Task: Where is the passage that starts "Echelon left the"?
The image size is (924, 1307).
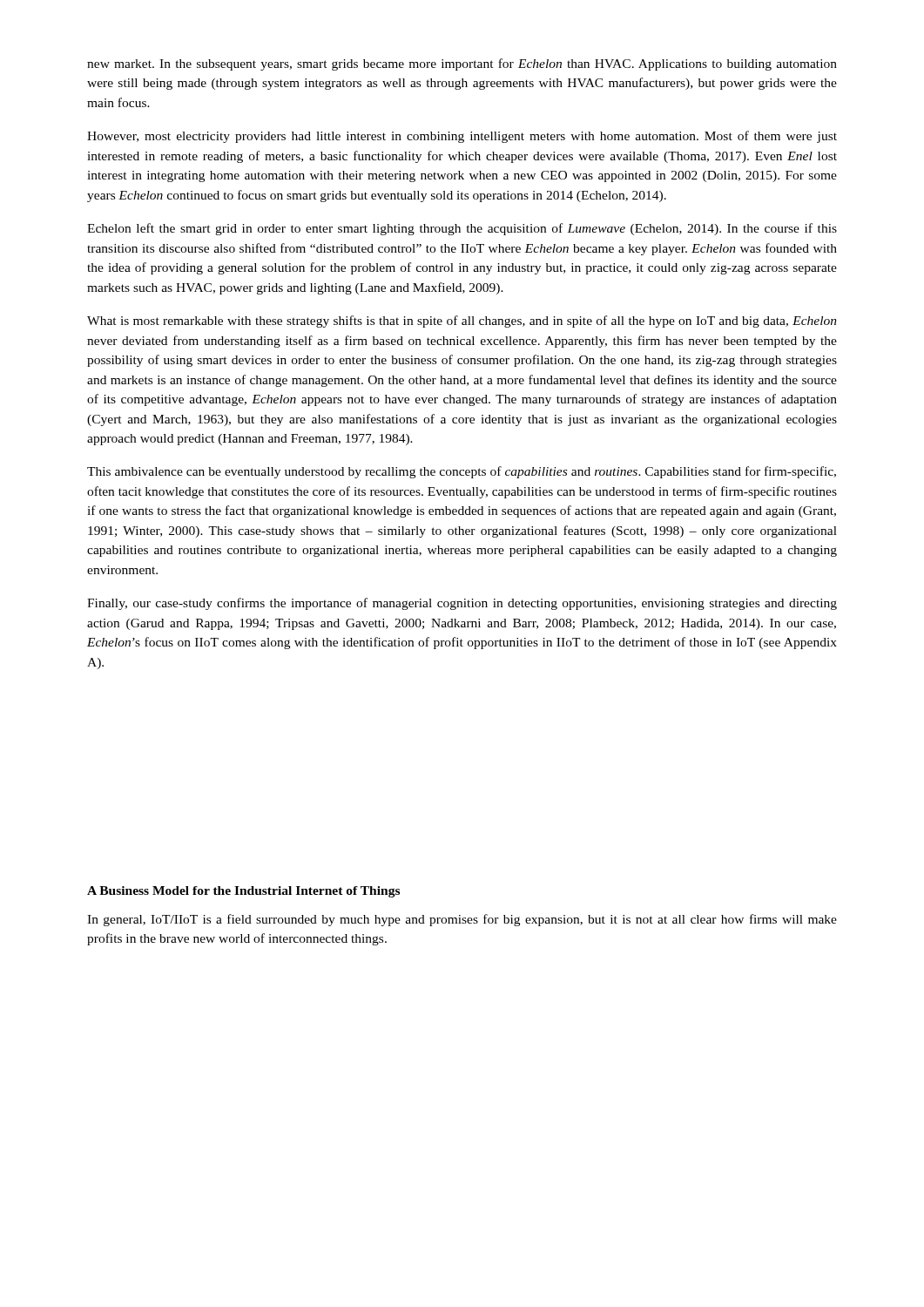Action: 462,257
